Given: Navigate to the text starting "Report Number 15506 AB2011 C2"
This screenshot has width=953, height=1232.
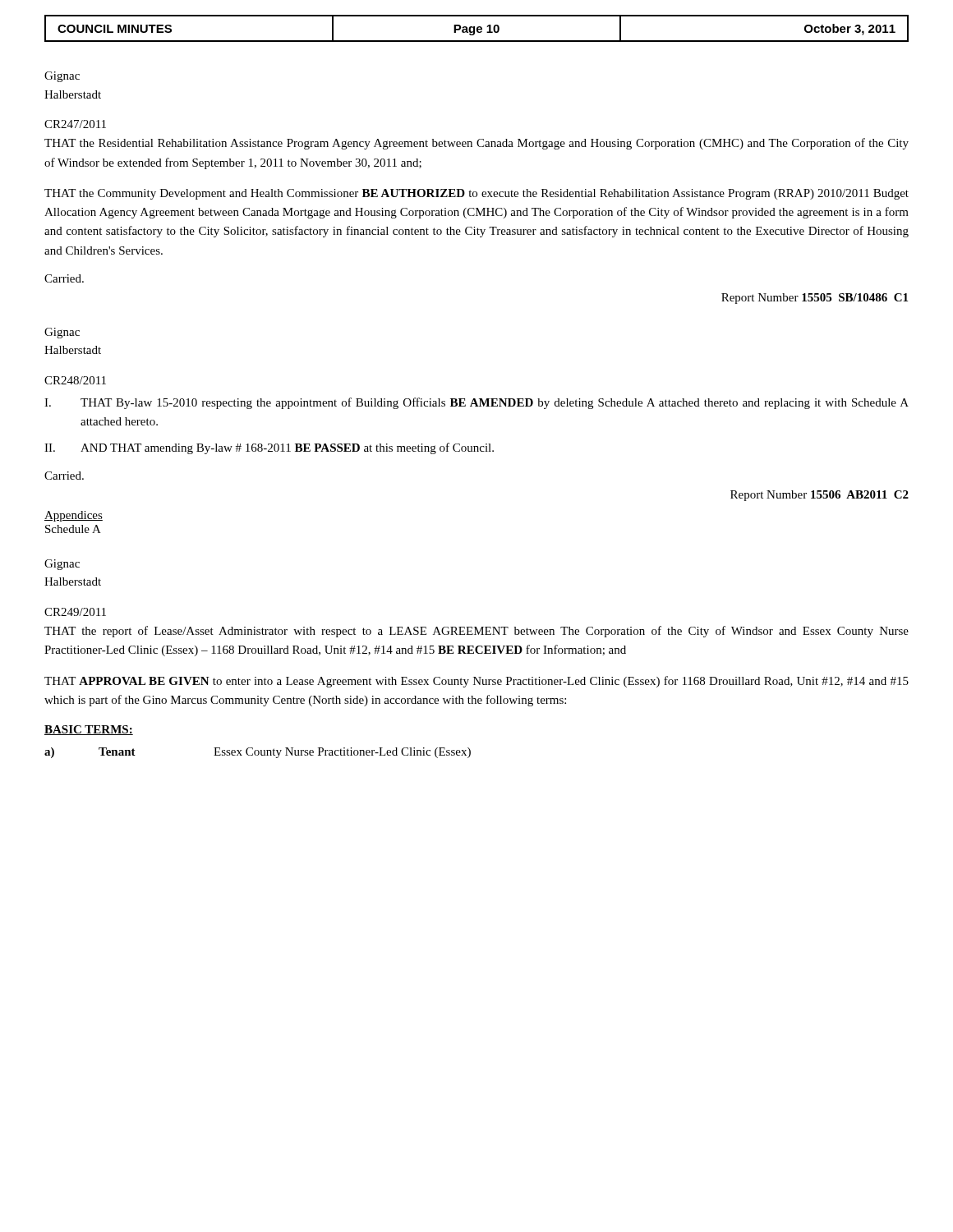Looking at the screenshot, I should [819, 494].
